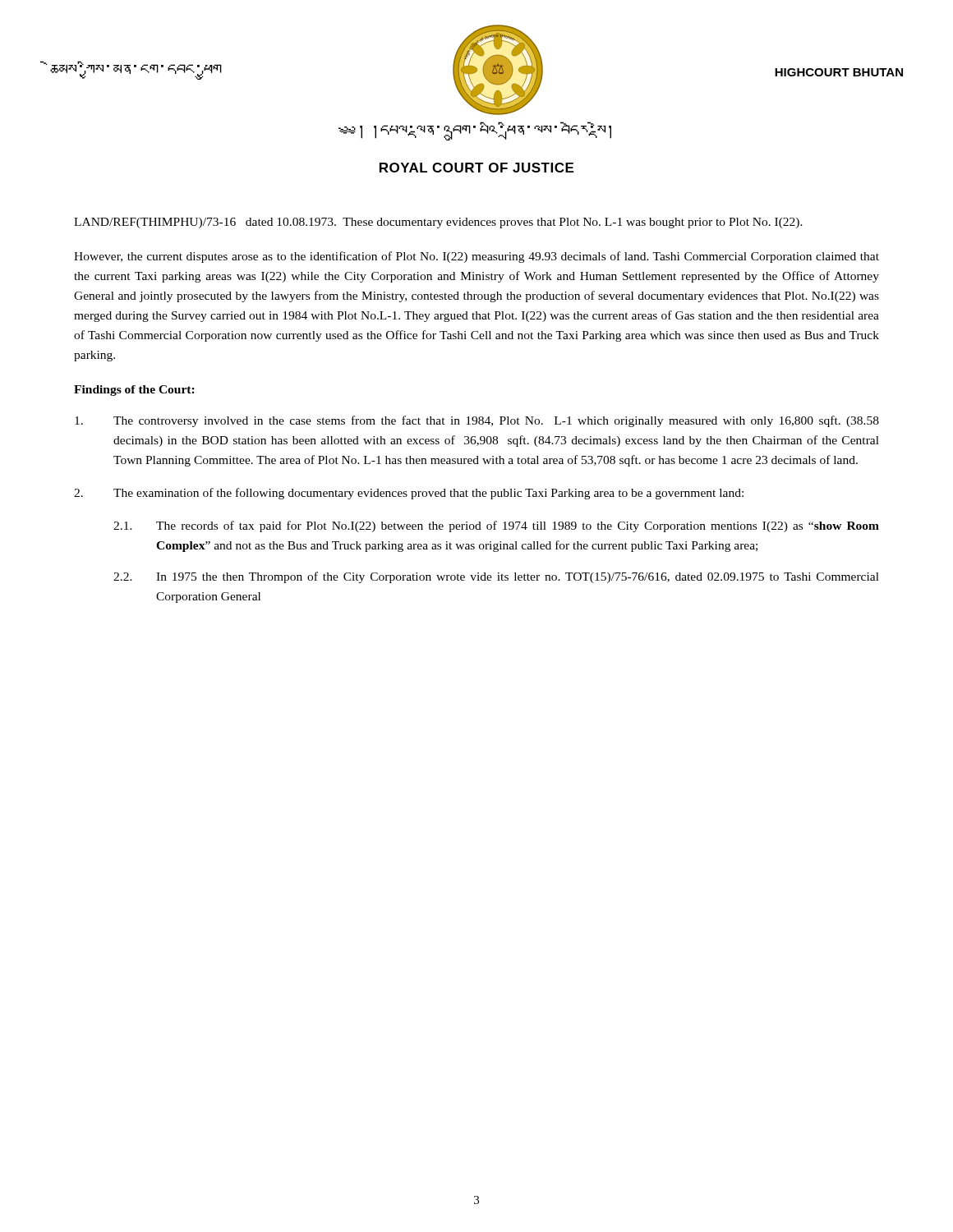Click on the list item that says "2.1. The records of tax"

(496, 536)
